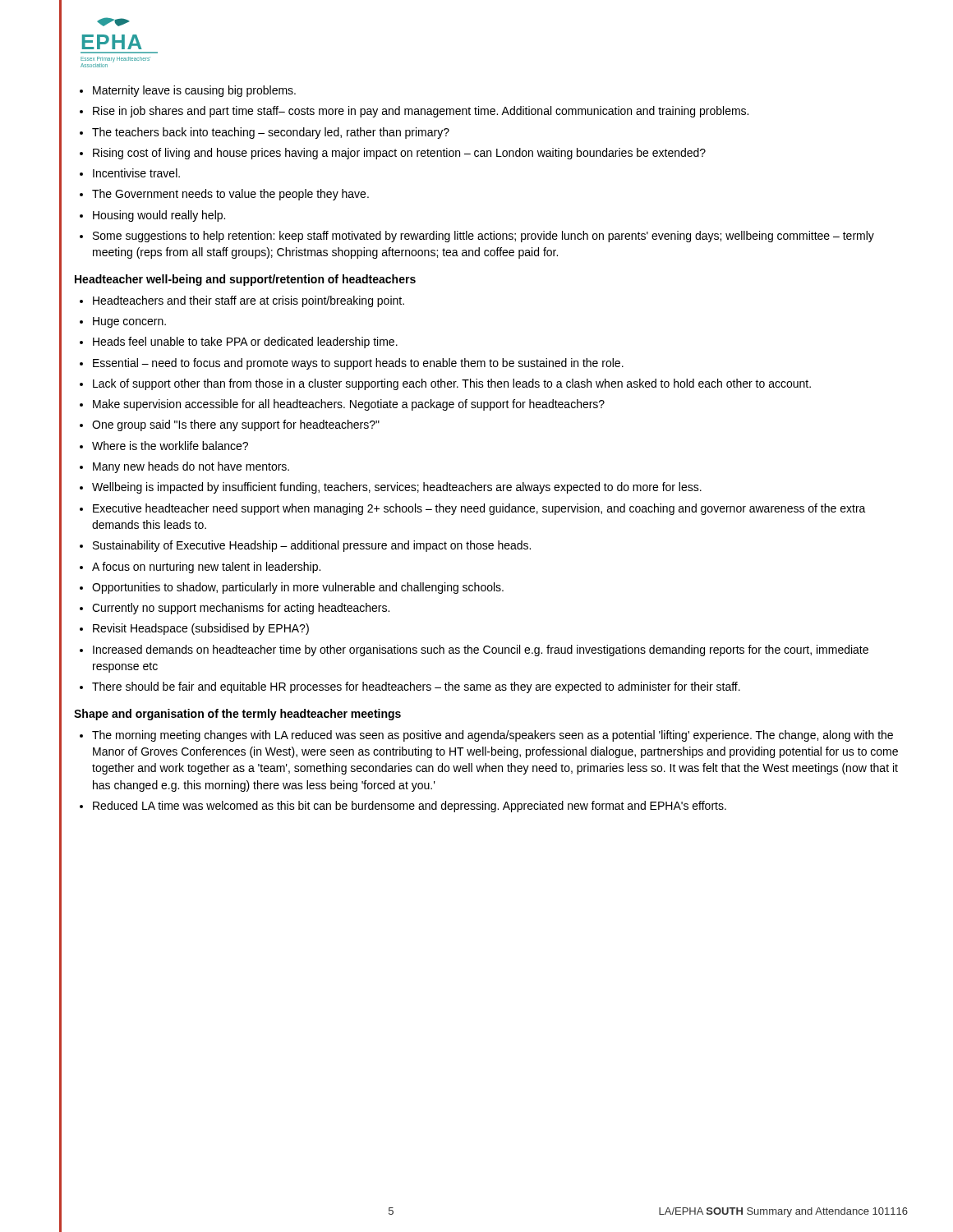Find the text starting "Increased demands on headteacher time by other"
The height and width of the screenshot is (1232, 953).
(480, 658)
